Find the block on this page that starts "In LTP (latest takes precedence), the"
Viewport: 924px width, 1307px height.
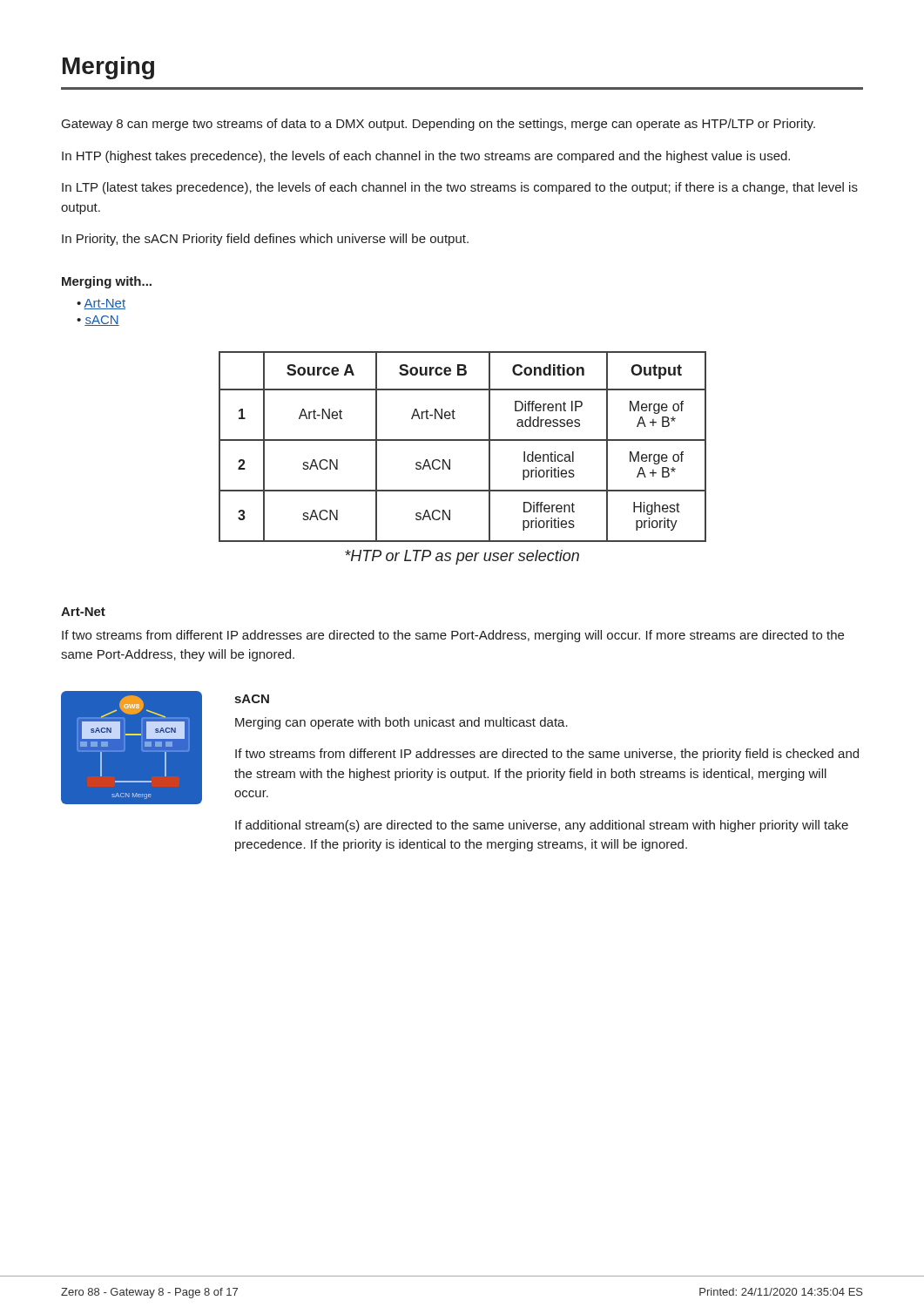[x=459, y=197]
